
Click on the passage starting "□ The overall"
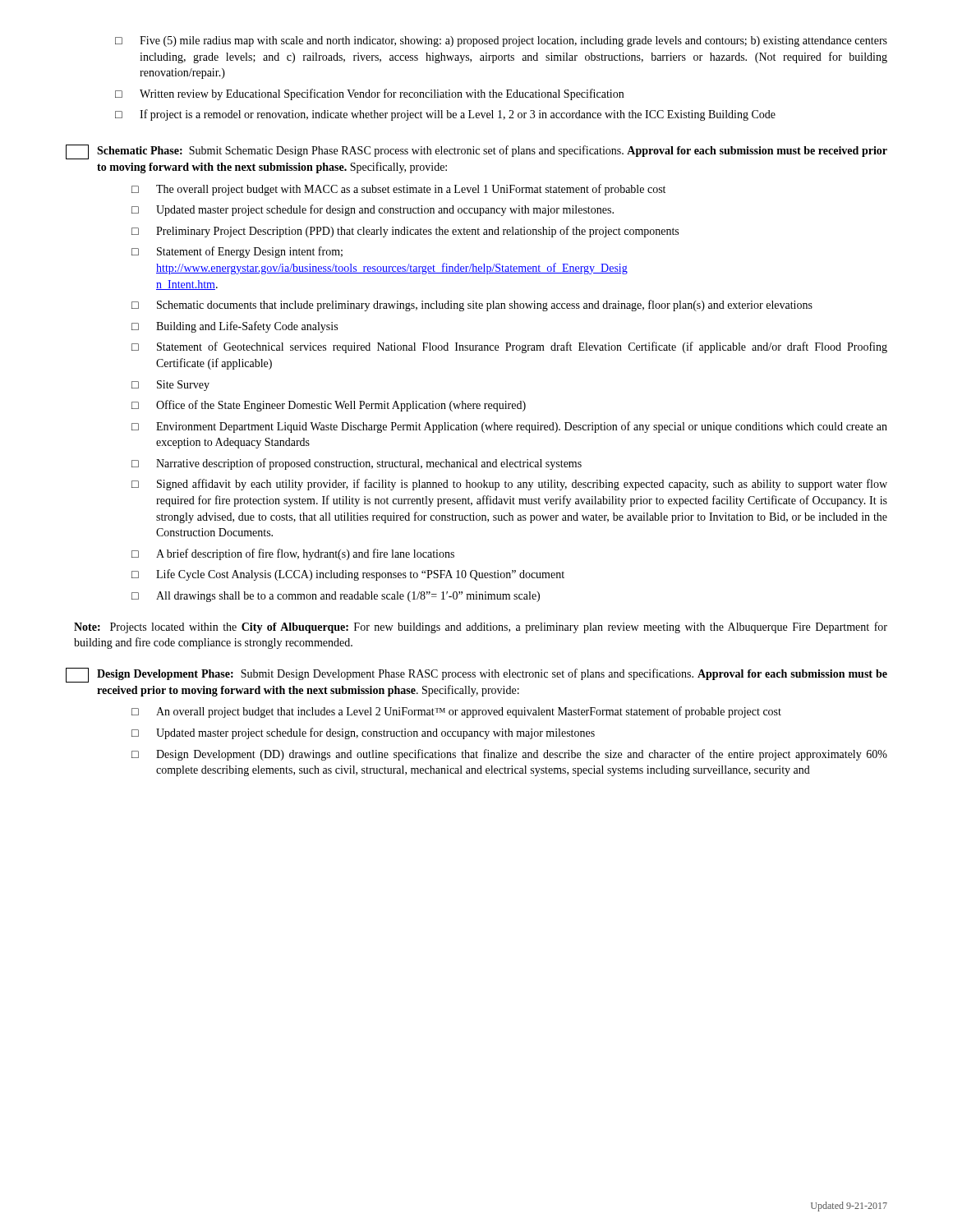pos(509,189)
